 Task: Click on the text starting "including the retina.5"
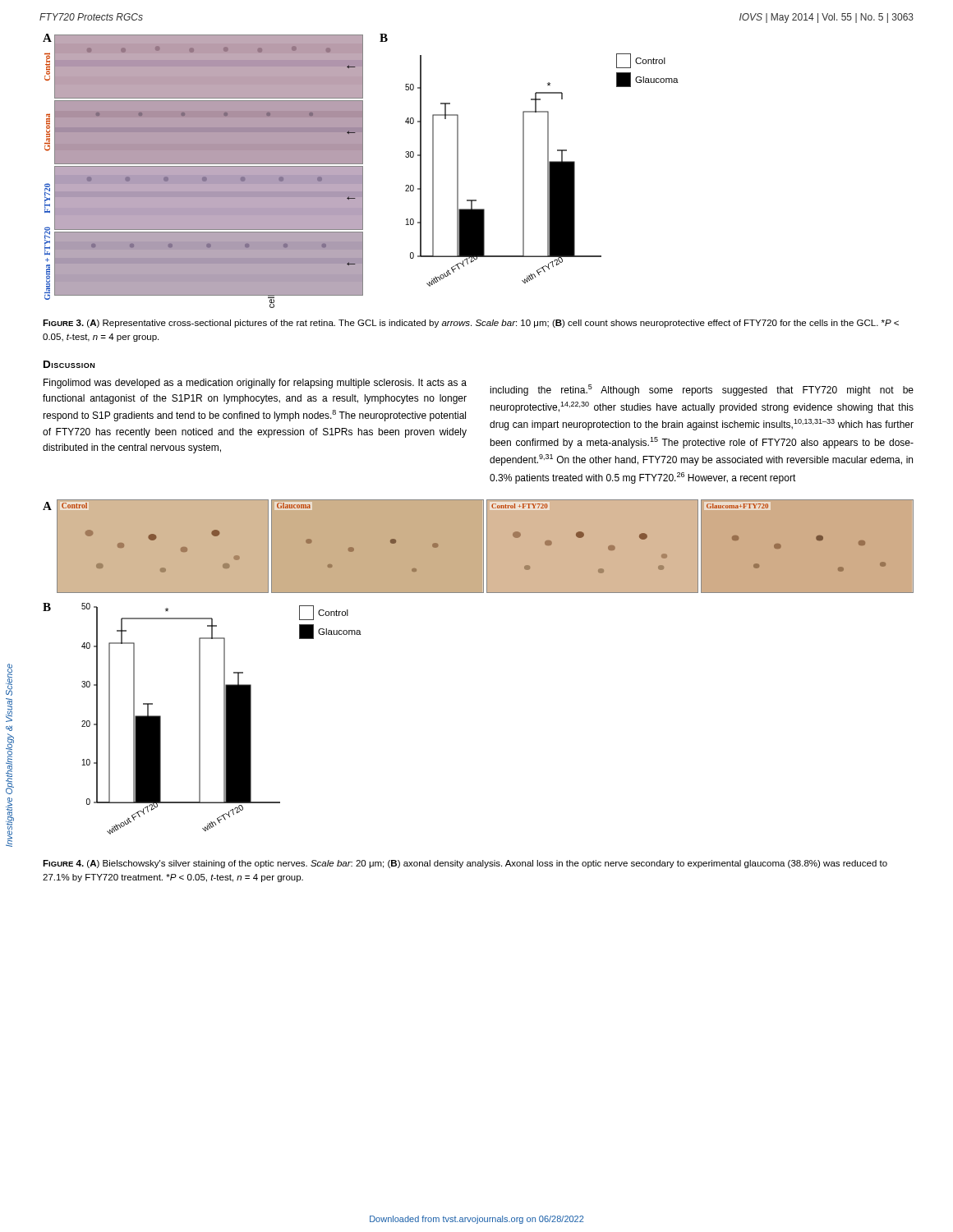[x=702, y=433]
